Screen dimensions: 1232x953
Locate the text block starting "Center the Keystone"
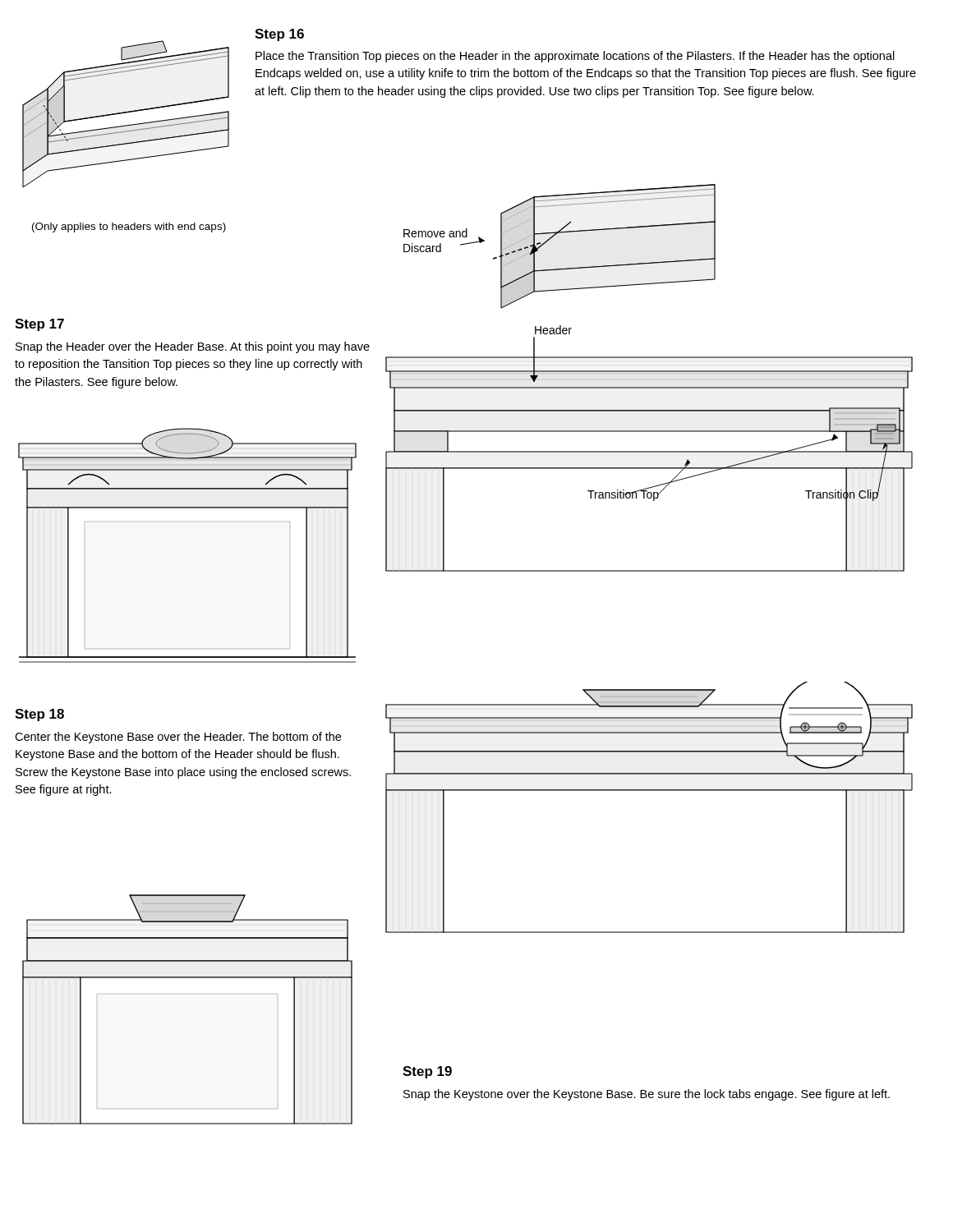click(183, 763)
